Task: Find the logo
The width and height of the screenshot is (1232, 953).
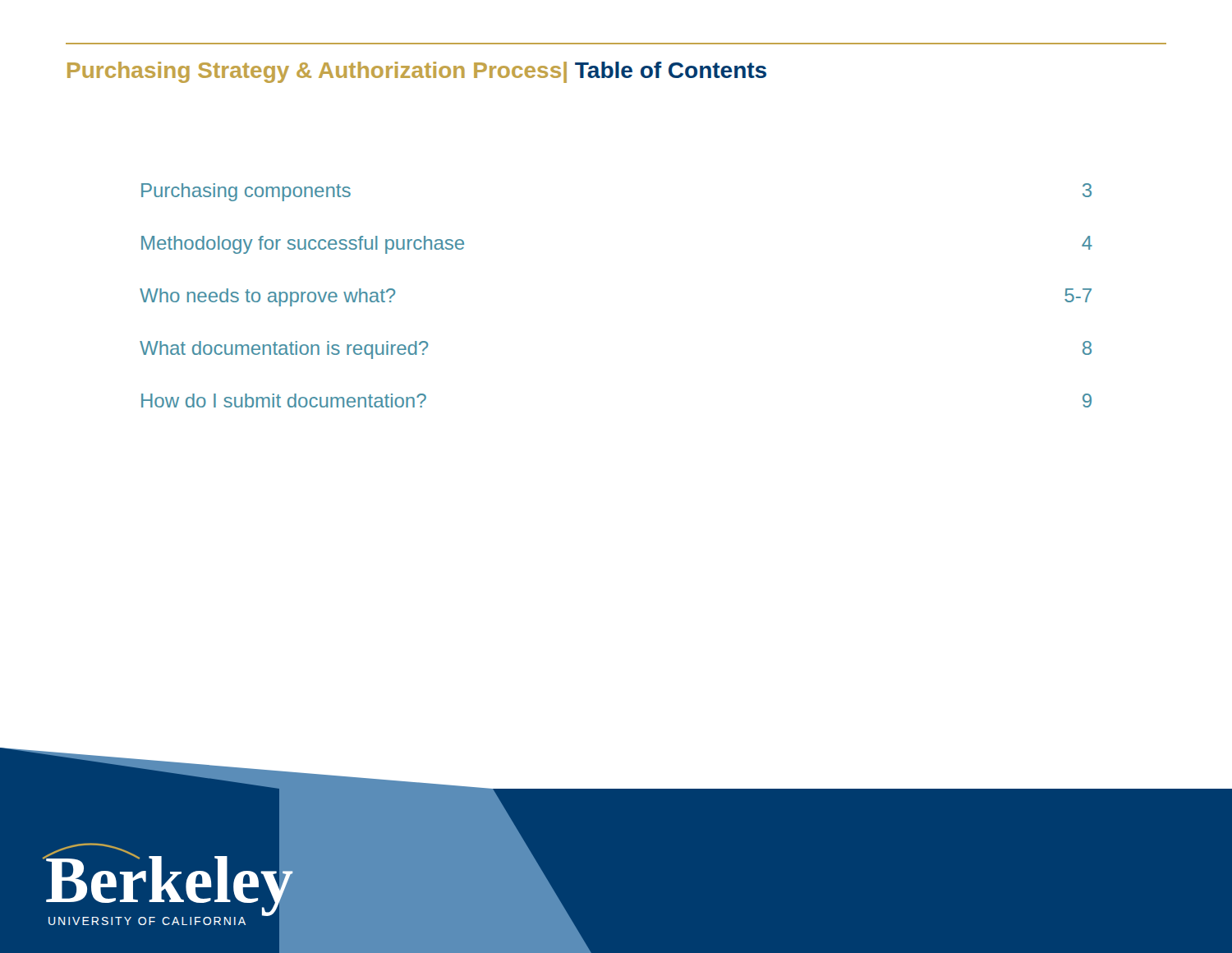Action: click(x=616, y=834)
